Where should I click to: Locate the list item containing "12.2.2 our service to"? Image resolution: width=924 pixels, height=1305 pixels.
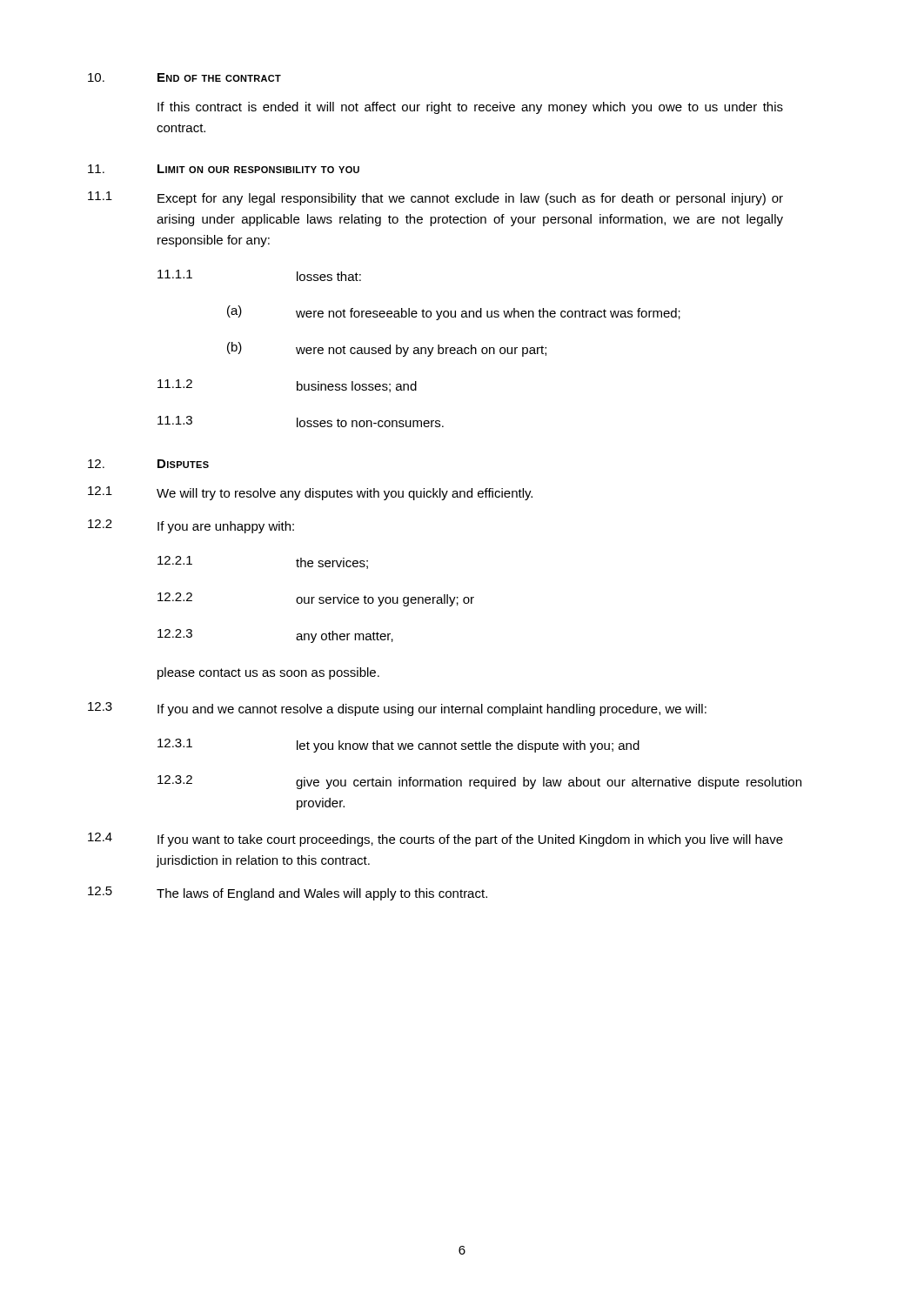pyautogui.click(x=316, y=599)
